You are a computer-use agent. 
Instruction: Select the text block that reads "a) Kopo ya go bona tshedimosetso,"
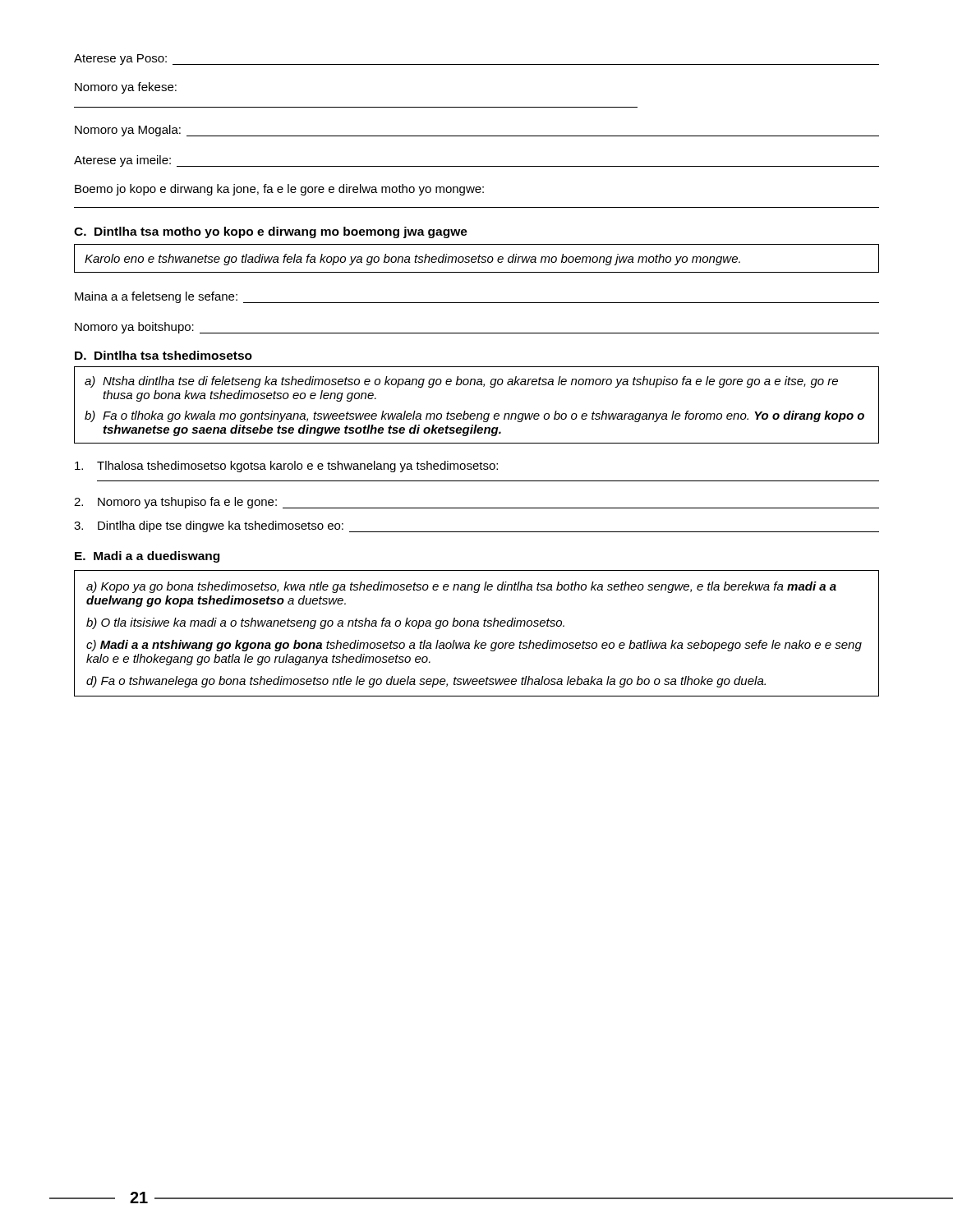coord(476,633)
